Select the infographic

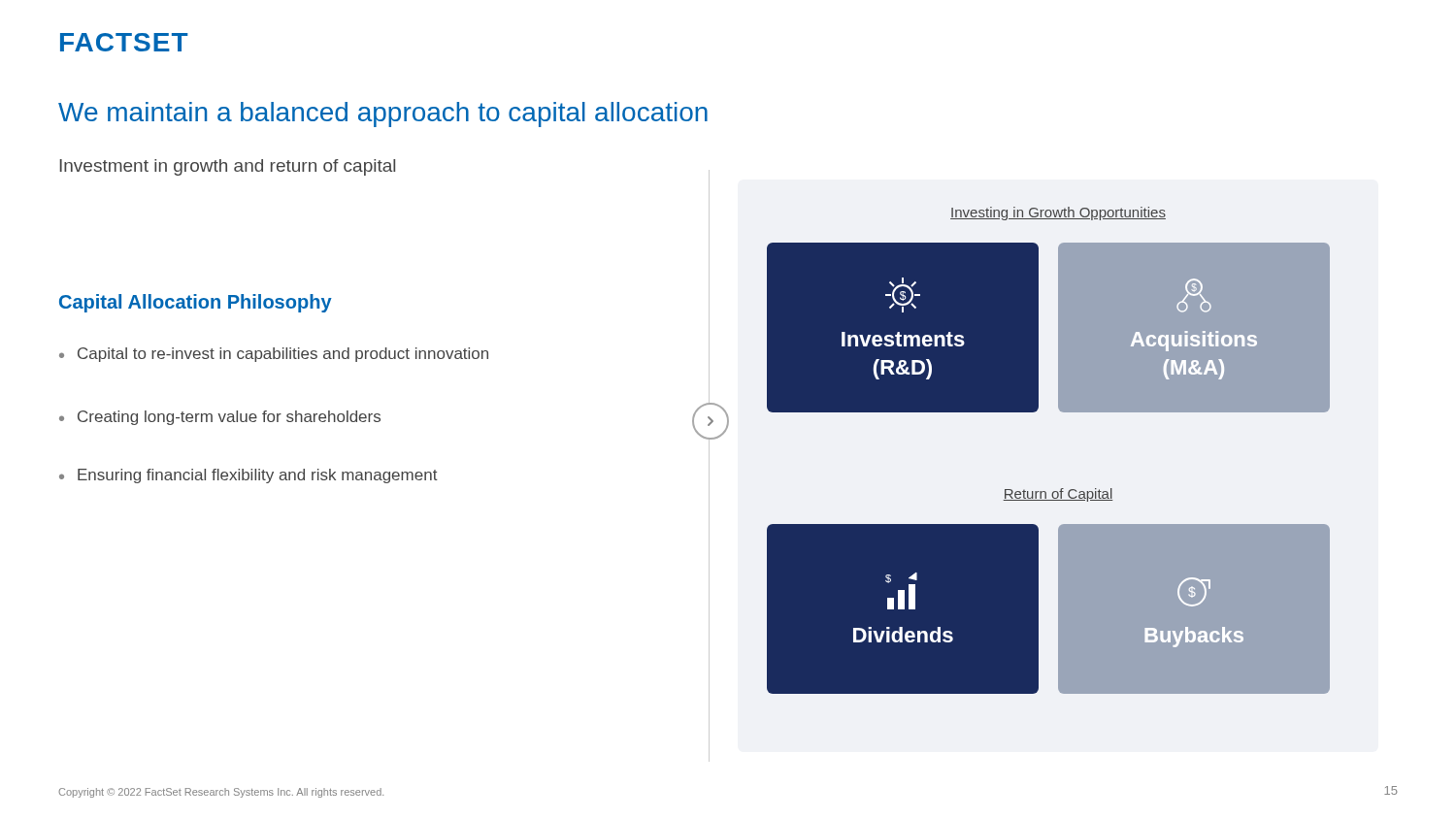tap(1058, 466)
